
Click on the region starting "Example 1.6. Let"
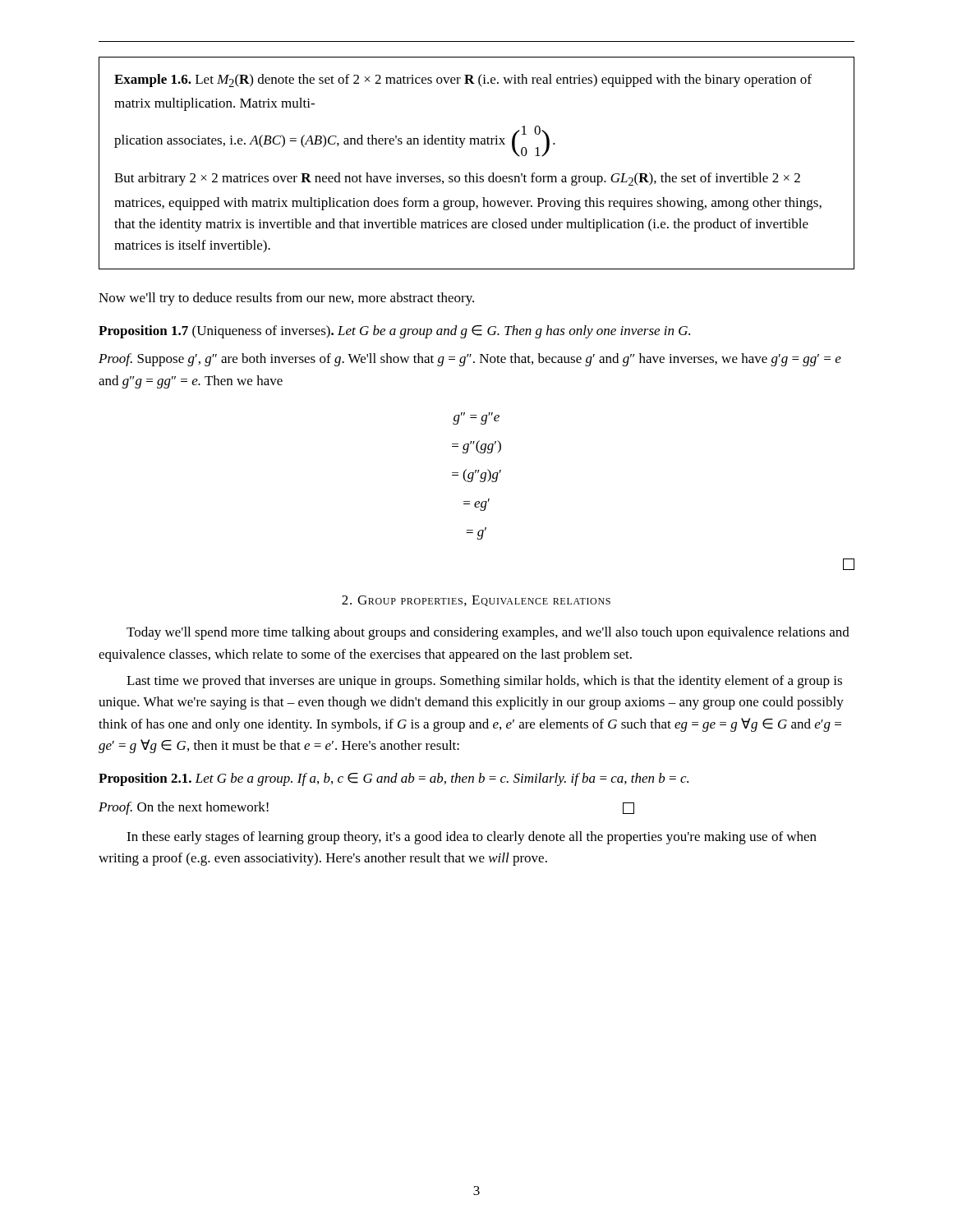click(476, 163)
